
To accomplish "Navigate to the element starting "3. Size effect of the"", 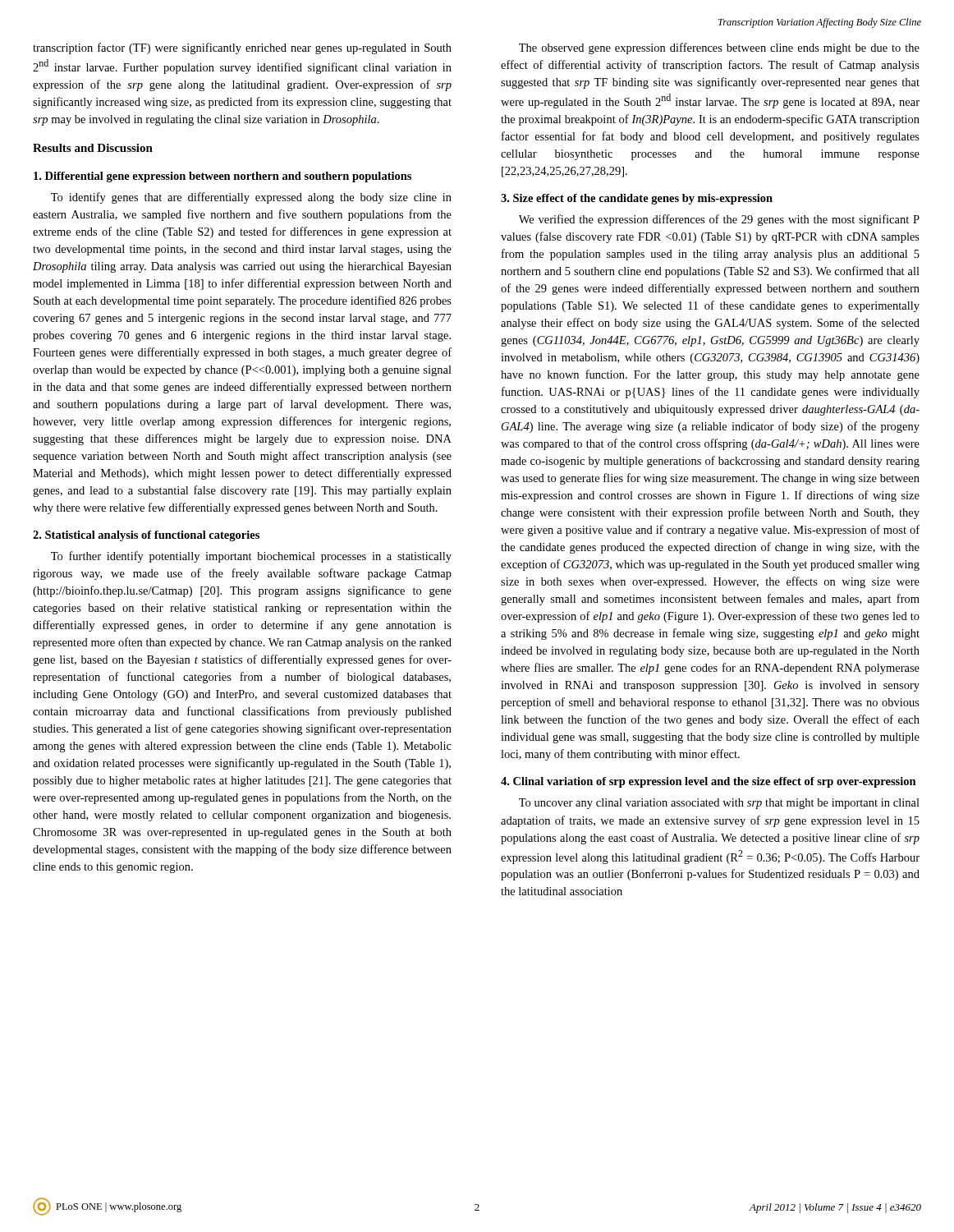I will tap(637, 198).
